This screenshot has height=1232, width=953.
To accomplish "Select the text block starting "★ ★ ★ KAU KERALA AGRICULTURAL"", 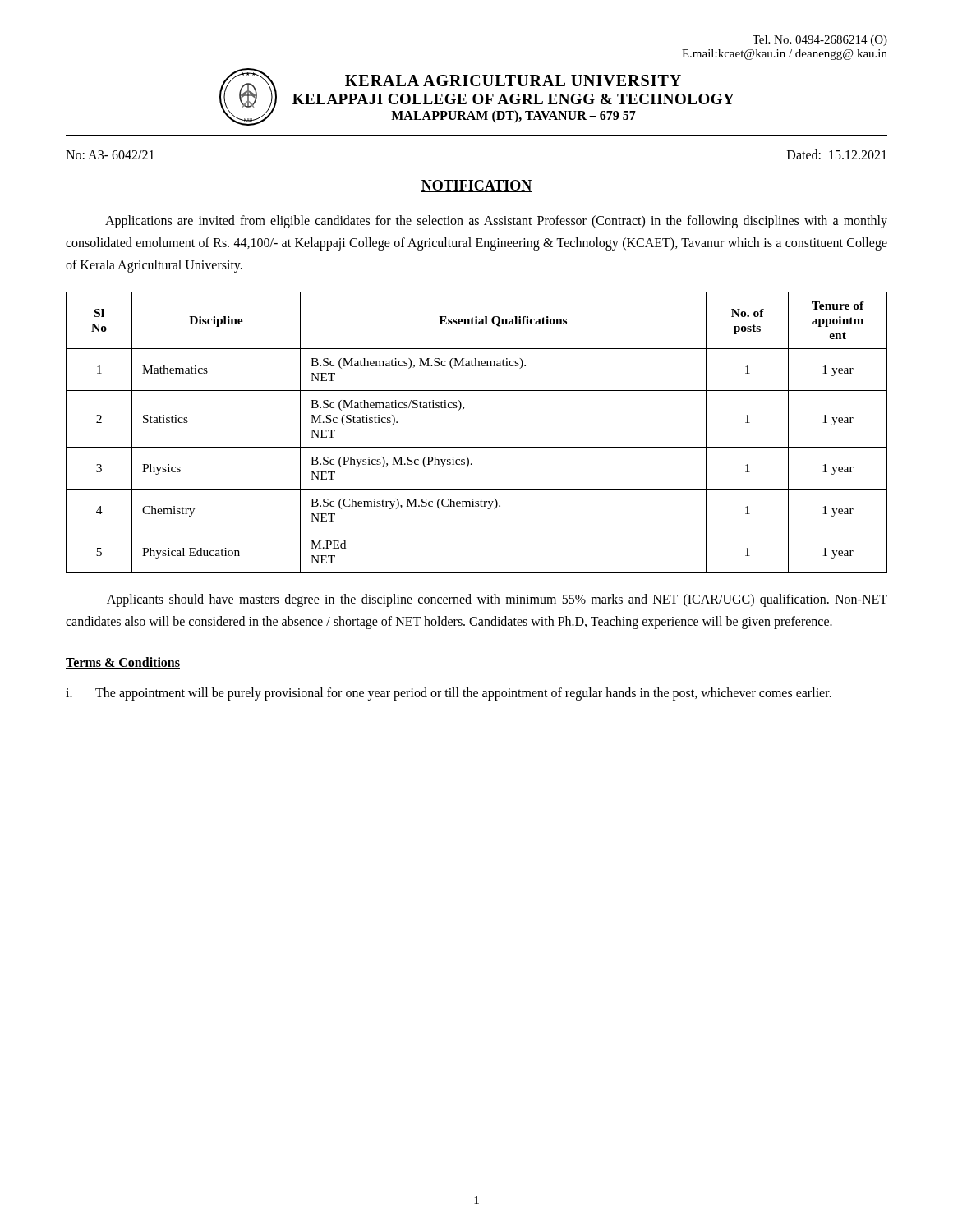I will tap(476, 97).
